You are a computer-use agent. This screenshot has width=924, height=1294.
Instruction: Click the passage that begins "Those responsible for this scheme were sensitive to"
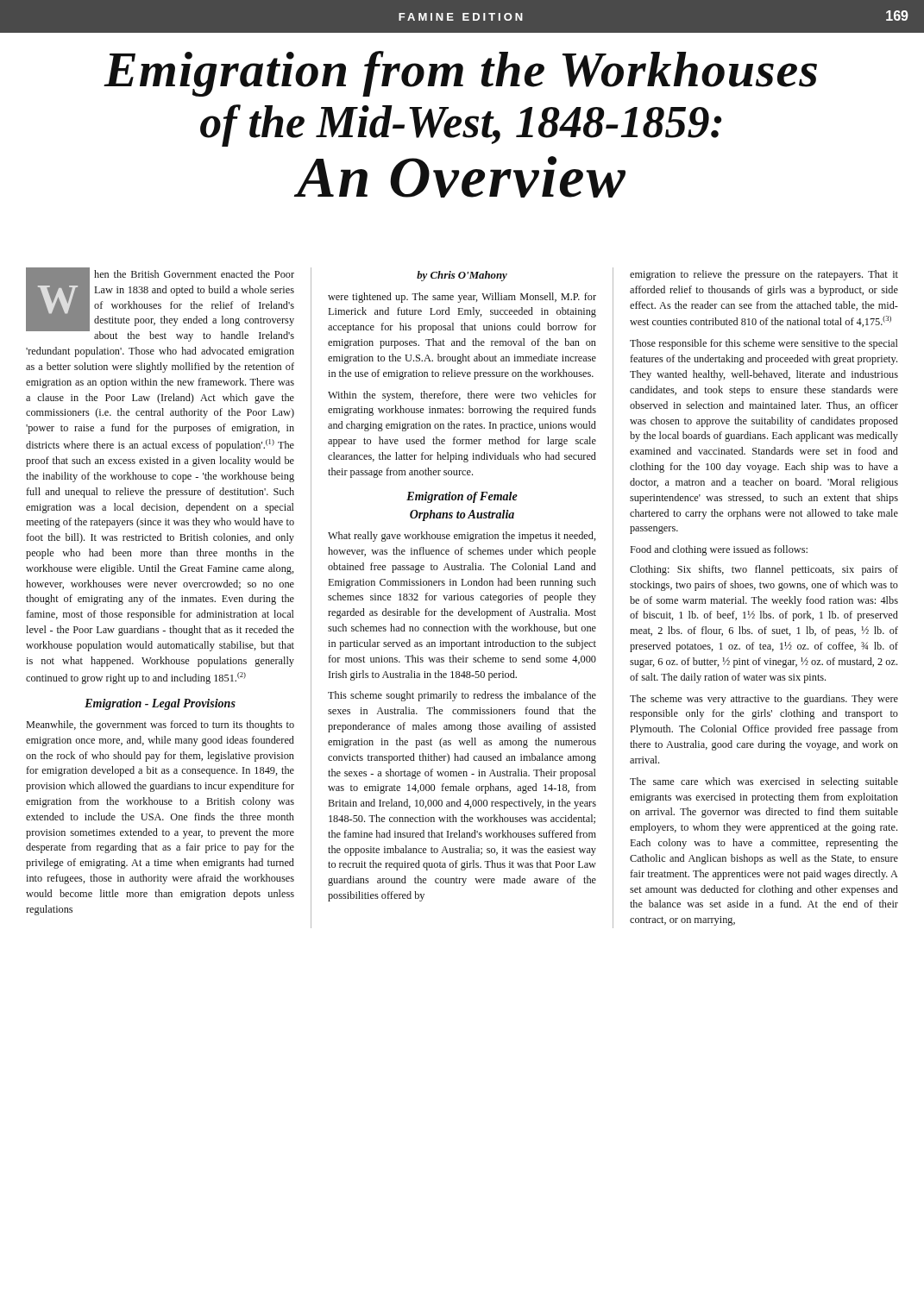(764, 436)
